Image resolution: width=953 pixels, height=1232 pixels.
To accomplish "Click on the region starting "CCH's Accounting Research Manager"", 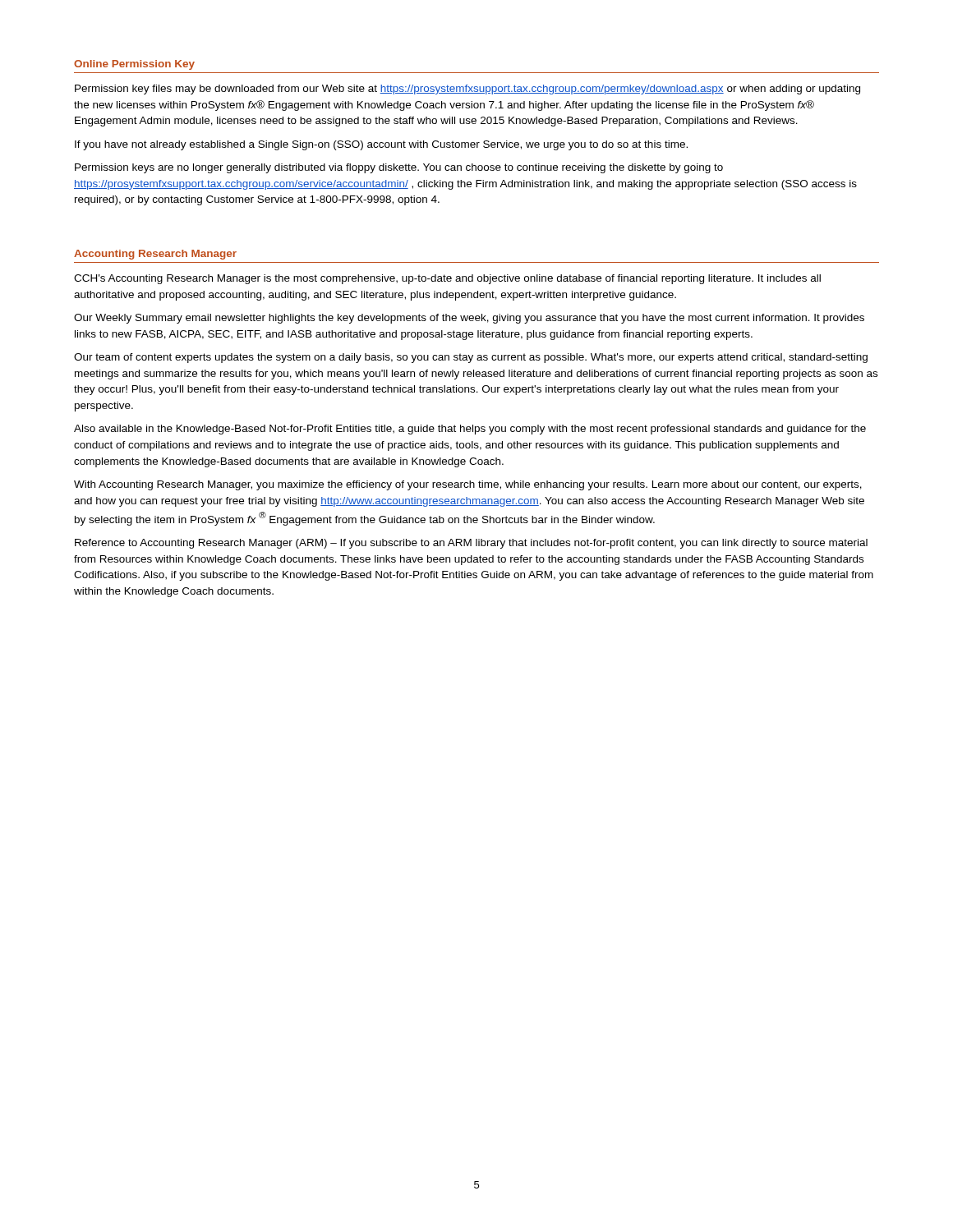I will [448, 286].
